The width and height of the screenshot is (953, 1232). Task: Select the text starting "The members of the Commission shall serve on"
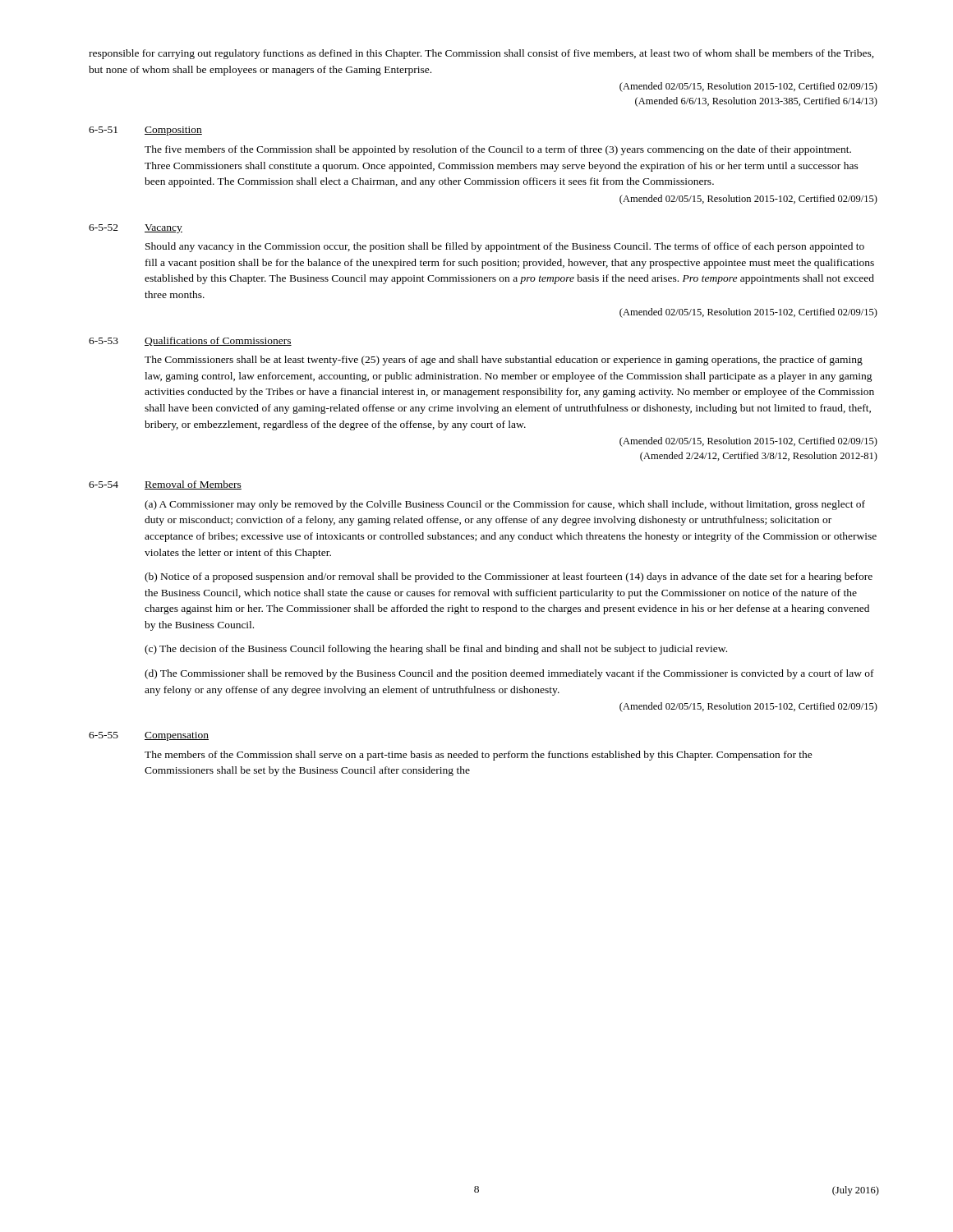click(x=511, y=762)
